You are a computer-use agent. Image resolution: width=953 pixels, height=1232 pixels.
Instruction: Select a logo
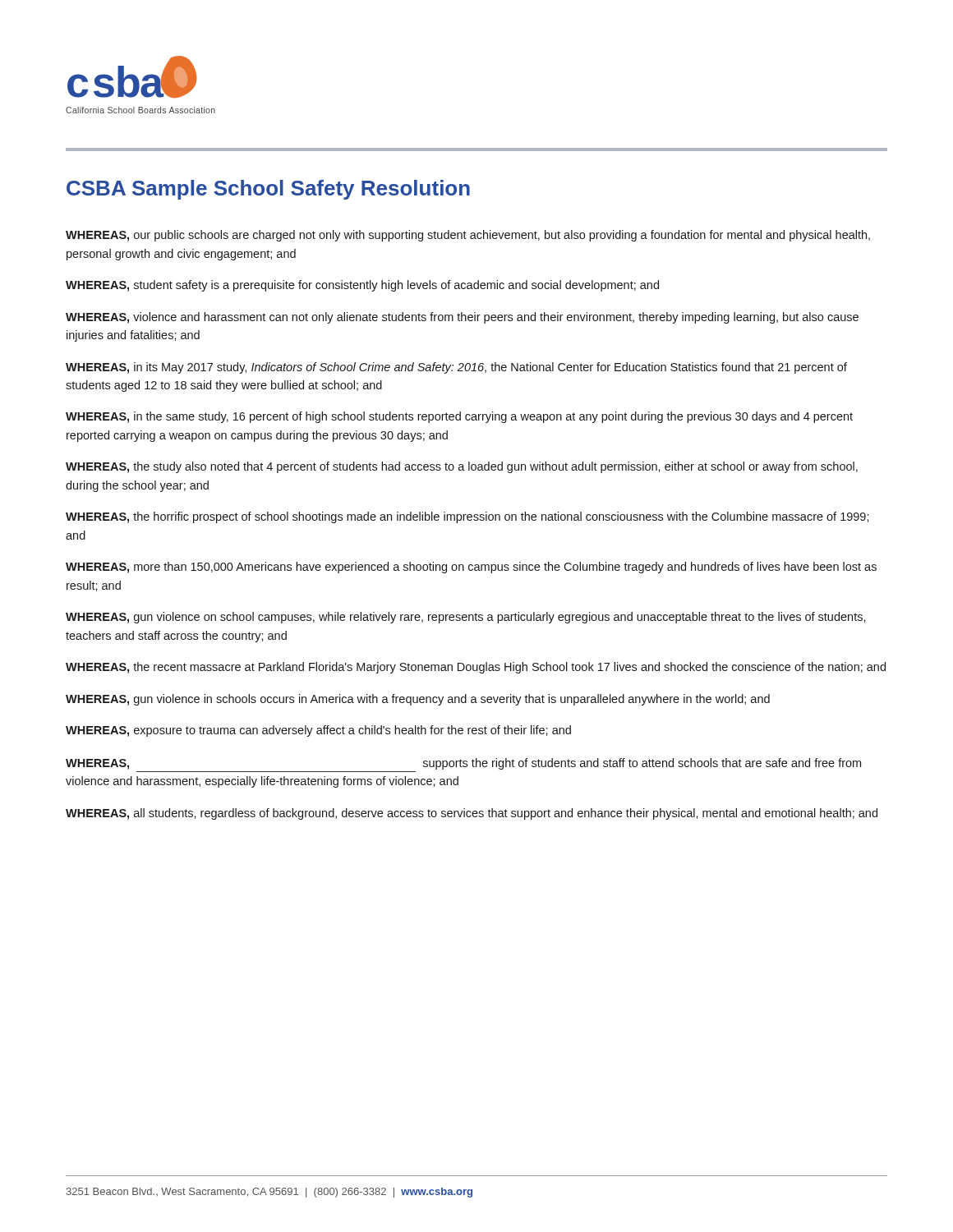tap(476, 86)
